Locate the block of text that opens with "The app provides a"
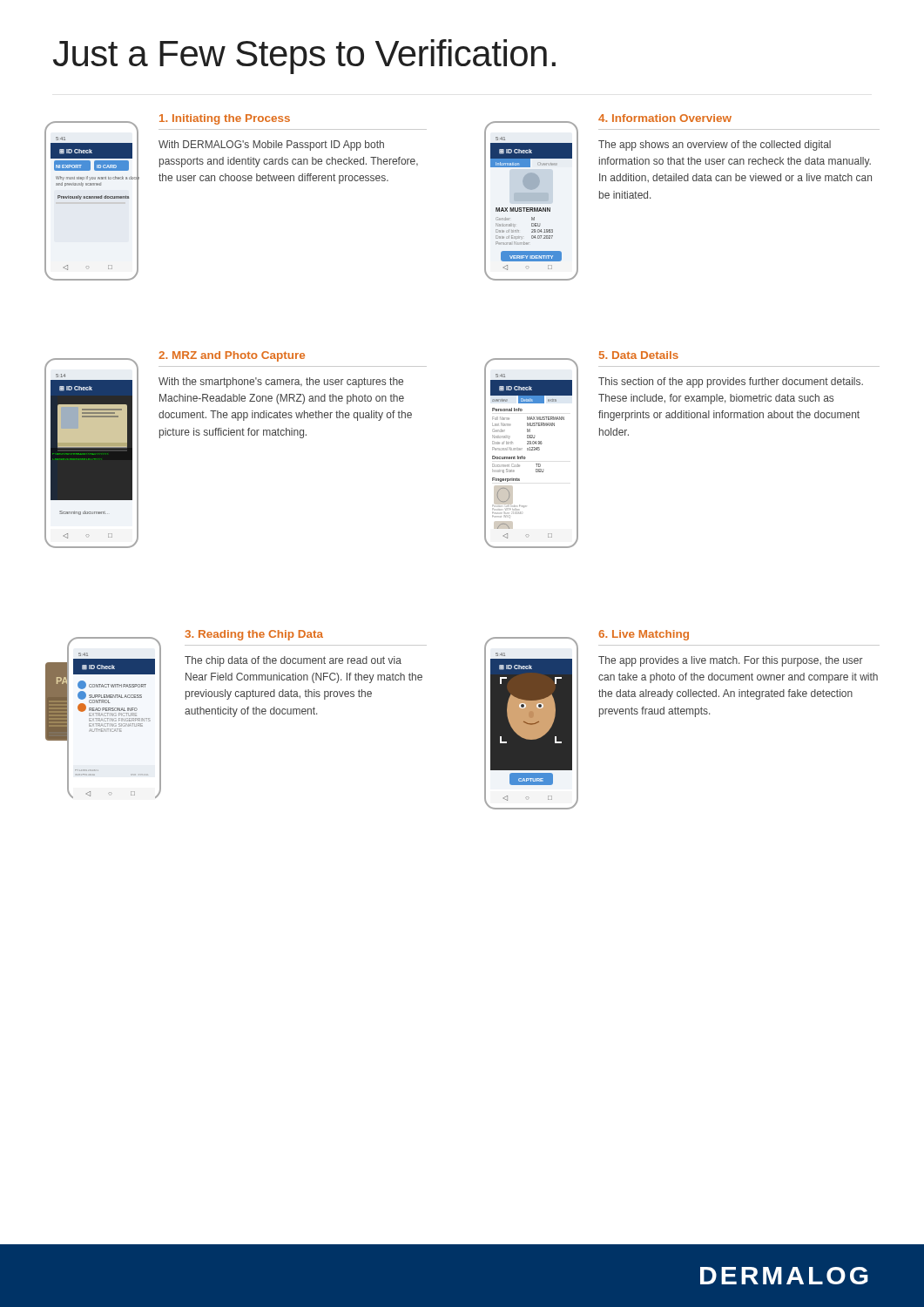Screen dimensions: 1307x924 tap(738, 686)
